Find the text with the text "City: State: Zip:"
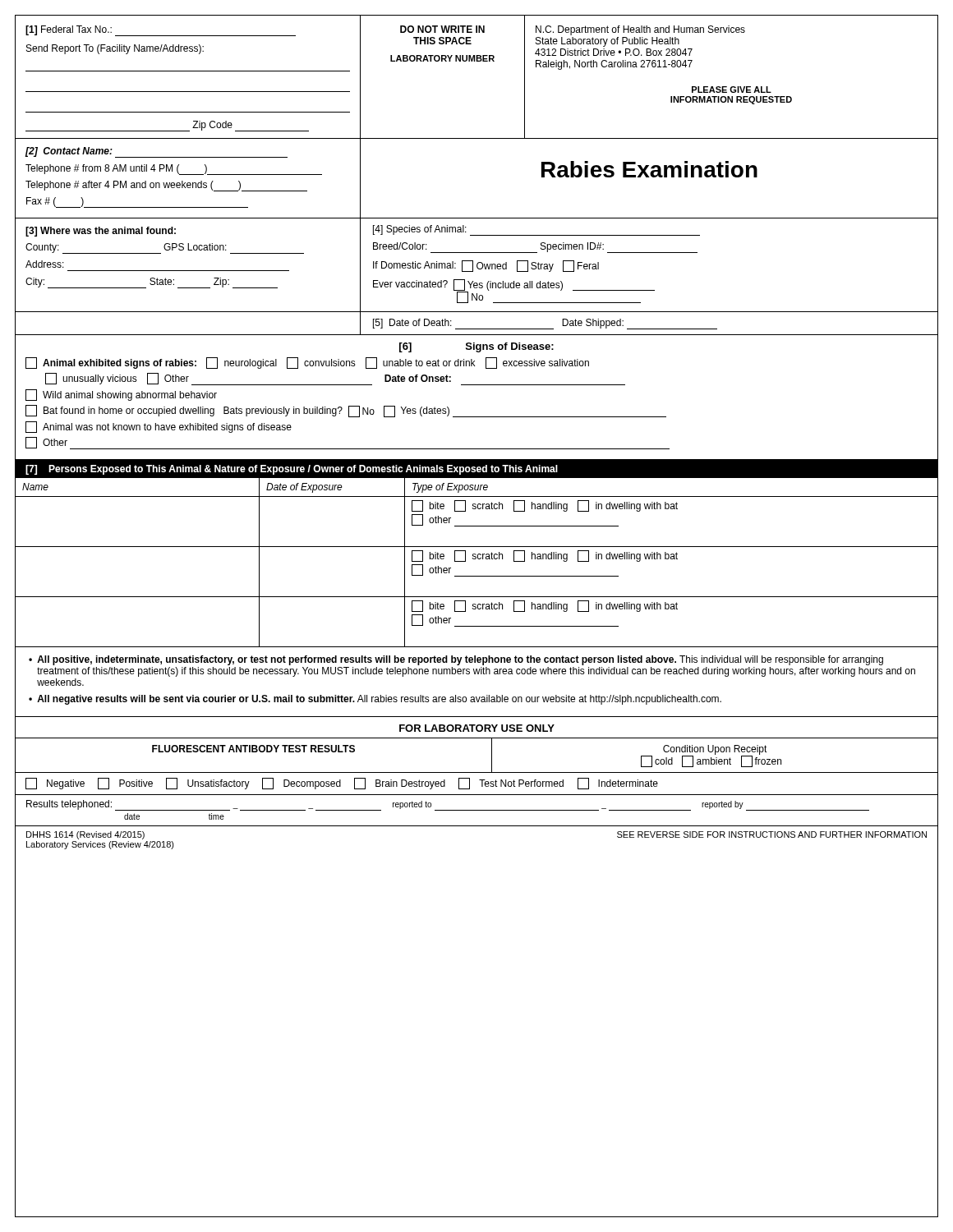The image size is (953, 1232). coord(152,282)
